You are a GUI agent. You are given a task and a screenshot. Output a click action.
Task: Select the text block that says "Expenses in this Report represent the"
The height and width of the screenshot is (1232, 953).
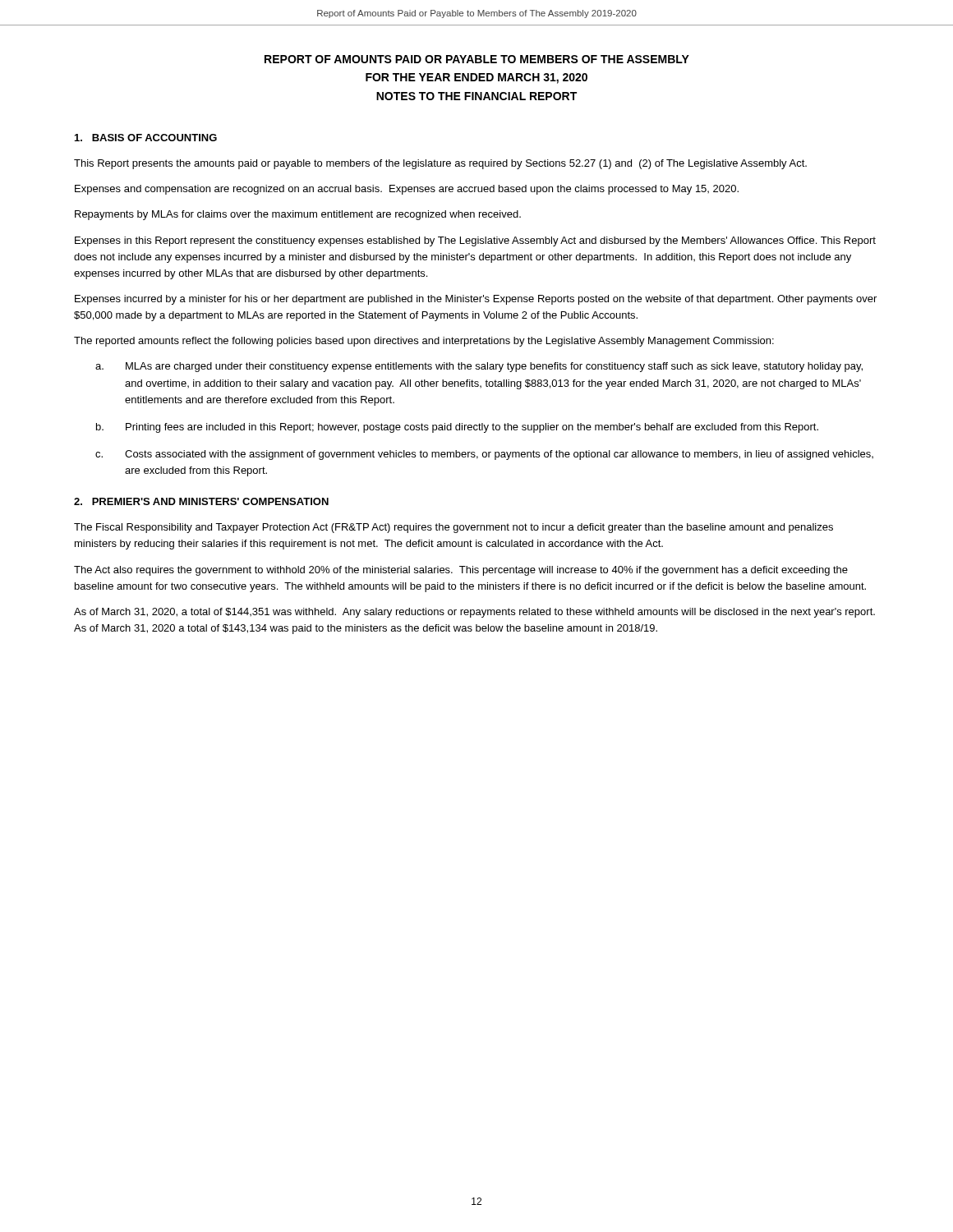[475, 256]
